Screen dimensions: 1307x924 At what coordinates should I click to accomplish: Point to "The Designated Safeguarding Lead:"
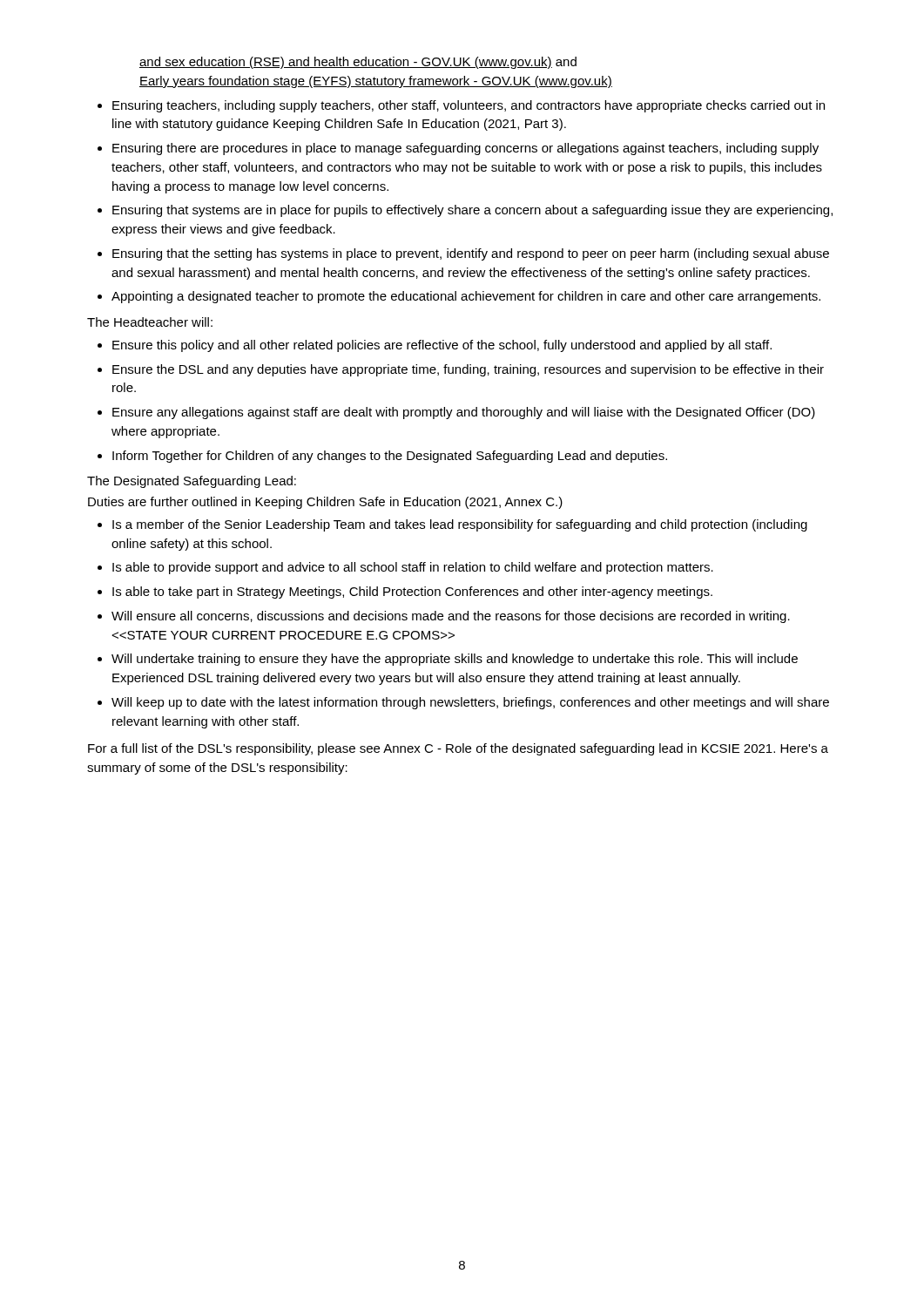[192, 481]
